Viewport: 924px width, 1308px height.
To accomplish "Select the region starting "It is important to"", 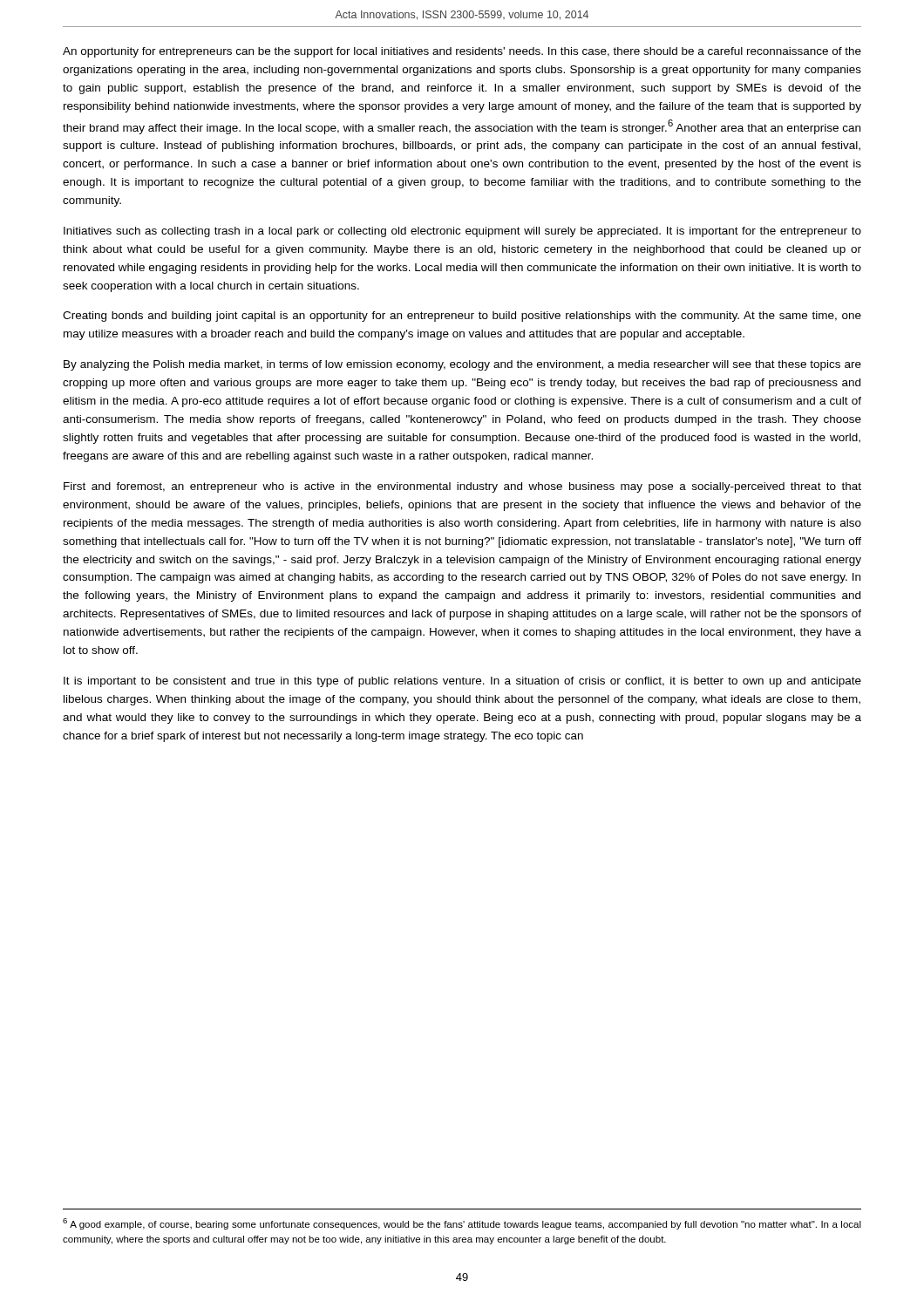I will (462, 708).
